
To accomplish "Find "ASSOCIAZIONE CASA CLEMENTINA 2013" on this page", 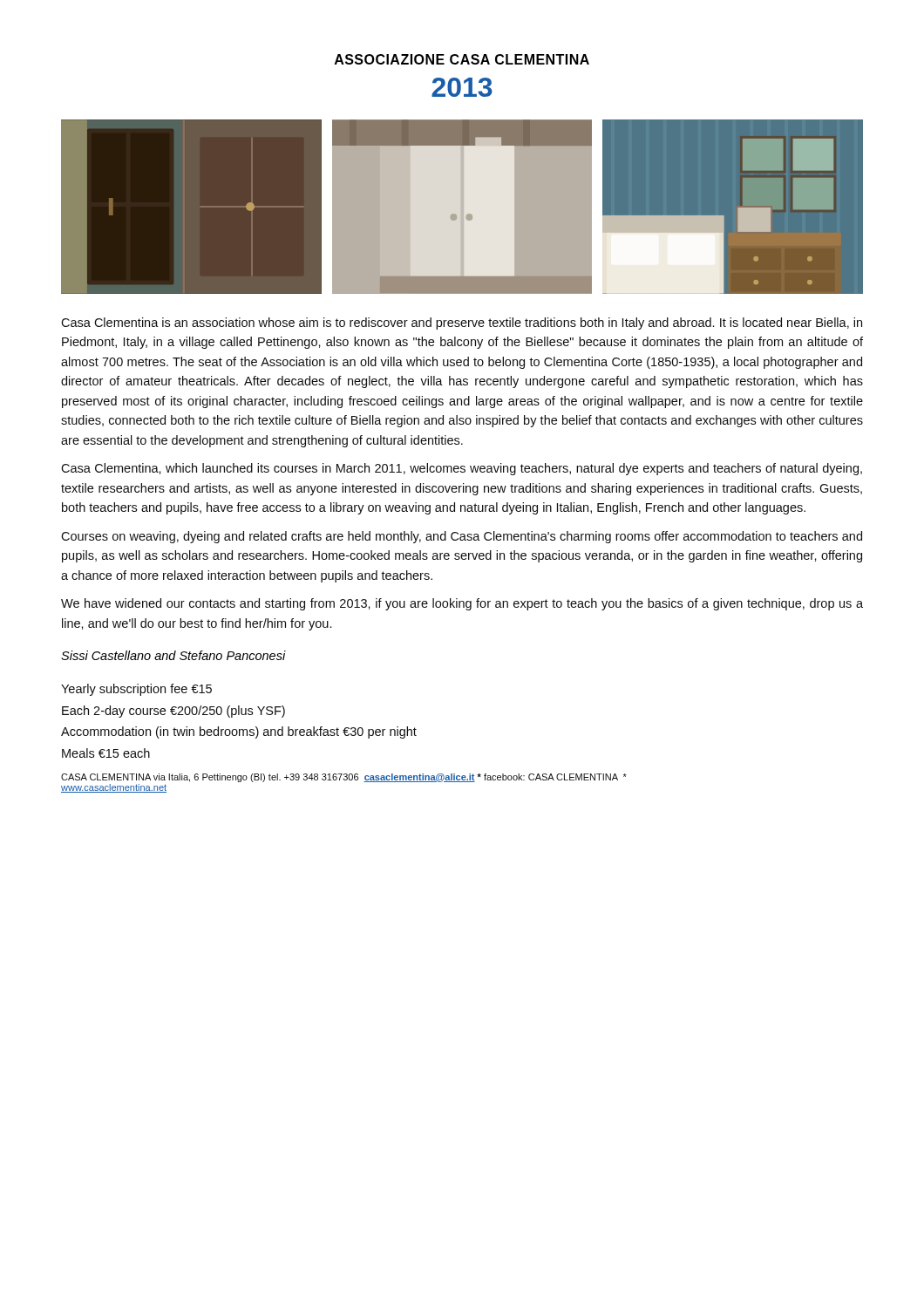I will (462, 78).
